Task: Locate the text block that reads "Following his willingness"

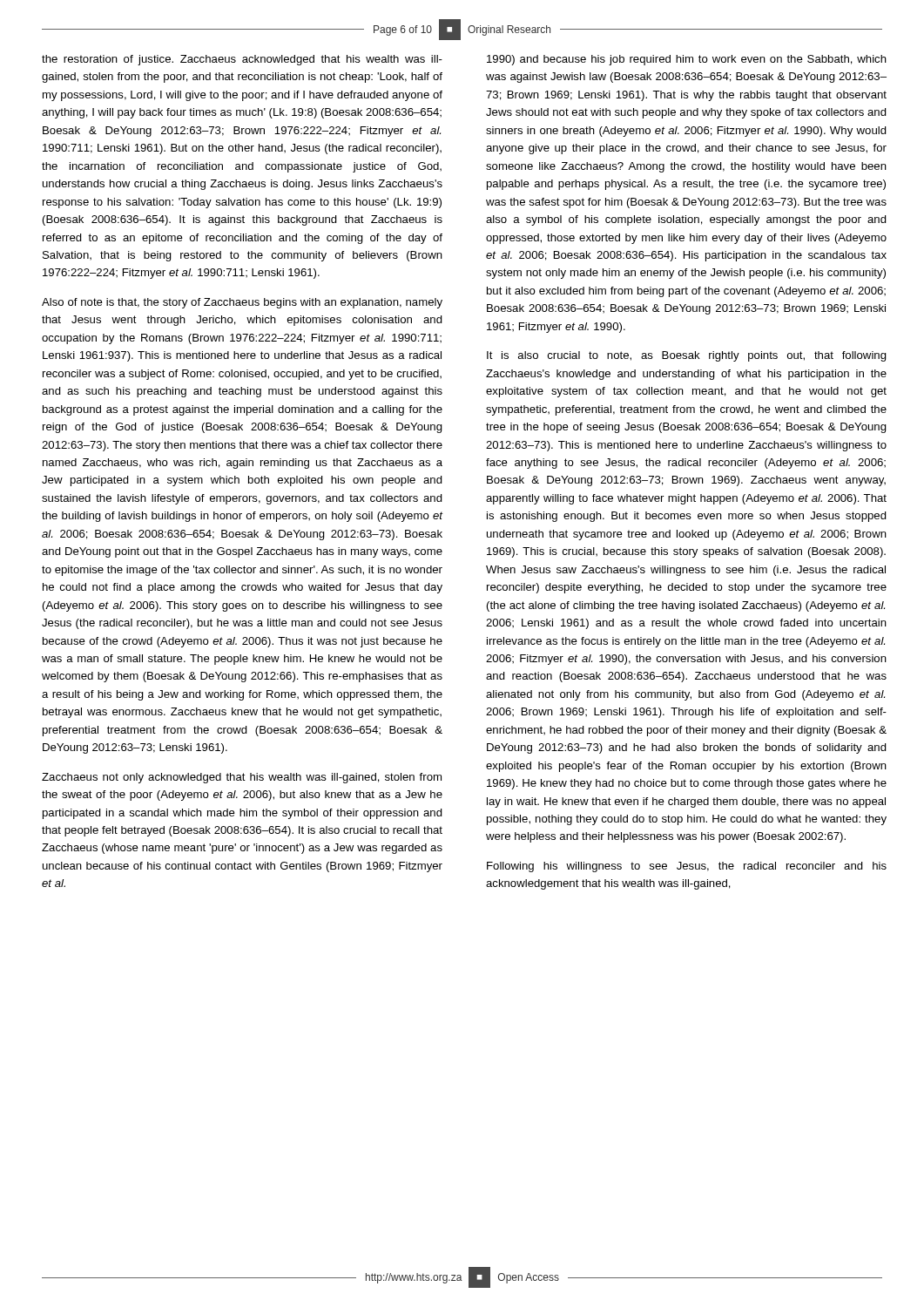Action: (x=686, y=875)
